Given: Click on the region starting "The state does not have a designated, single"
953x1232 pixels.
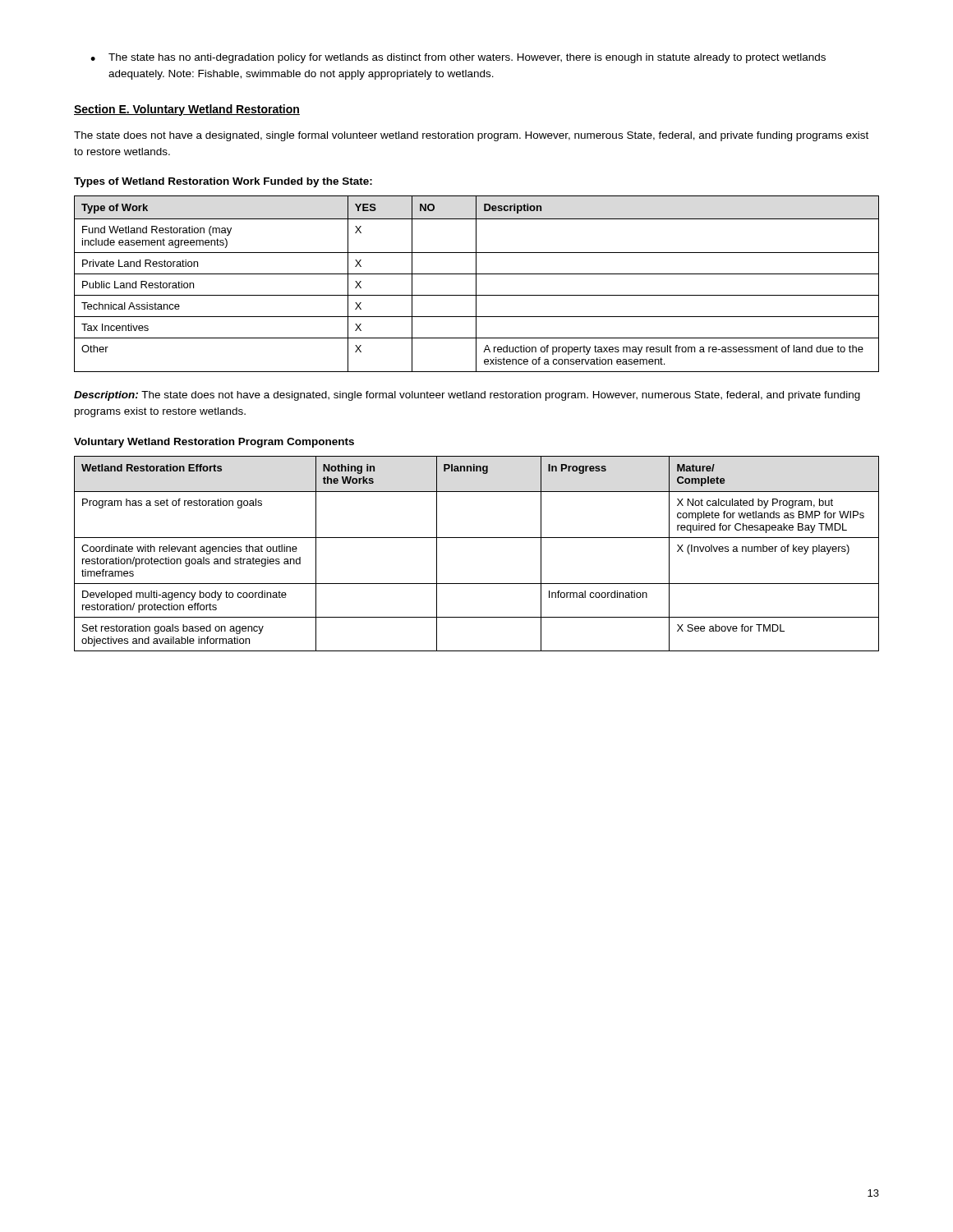Looking at the screenshot, I should coord(471,143).
